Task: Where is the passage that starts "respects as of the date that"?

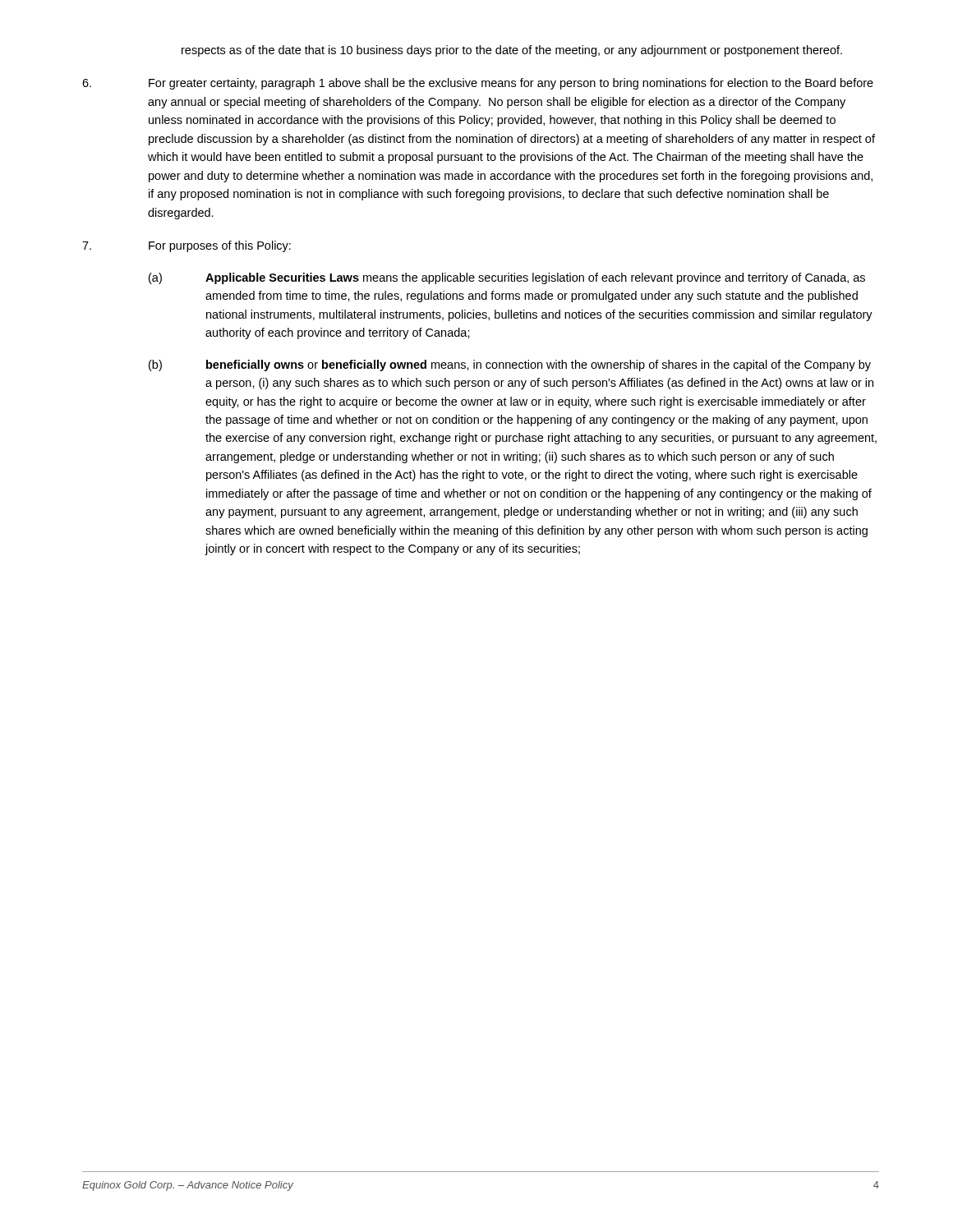Action: coord(512,50)
